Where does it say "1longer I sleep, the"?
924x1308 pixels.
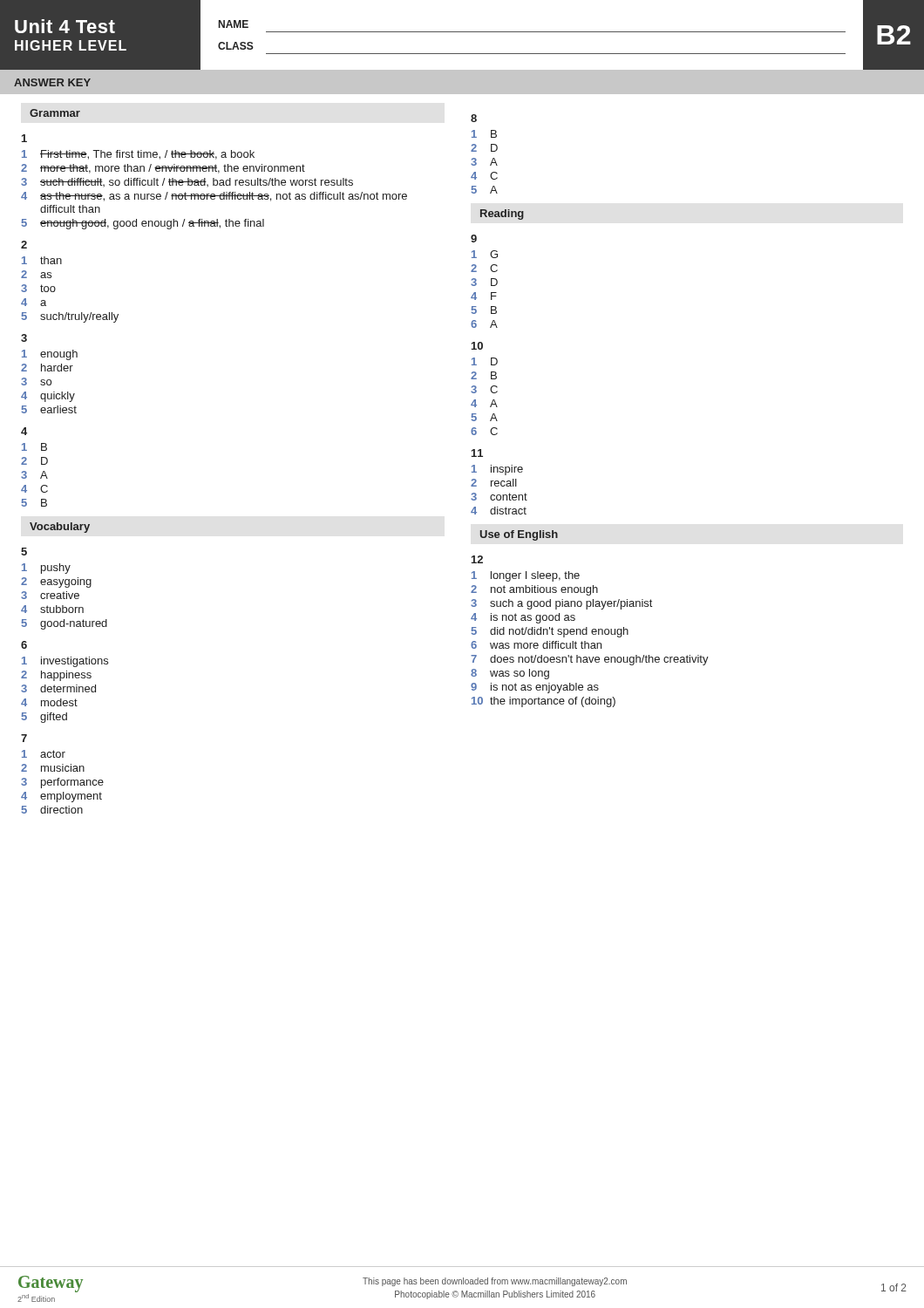(x=525, y=575)
